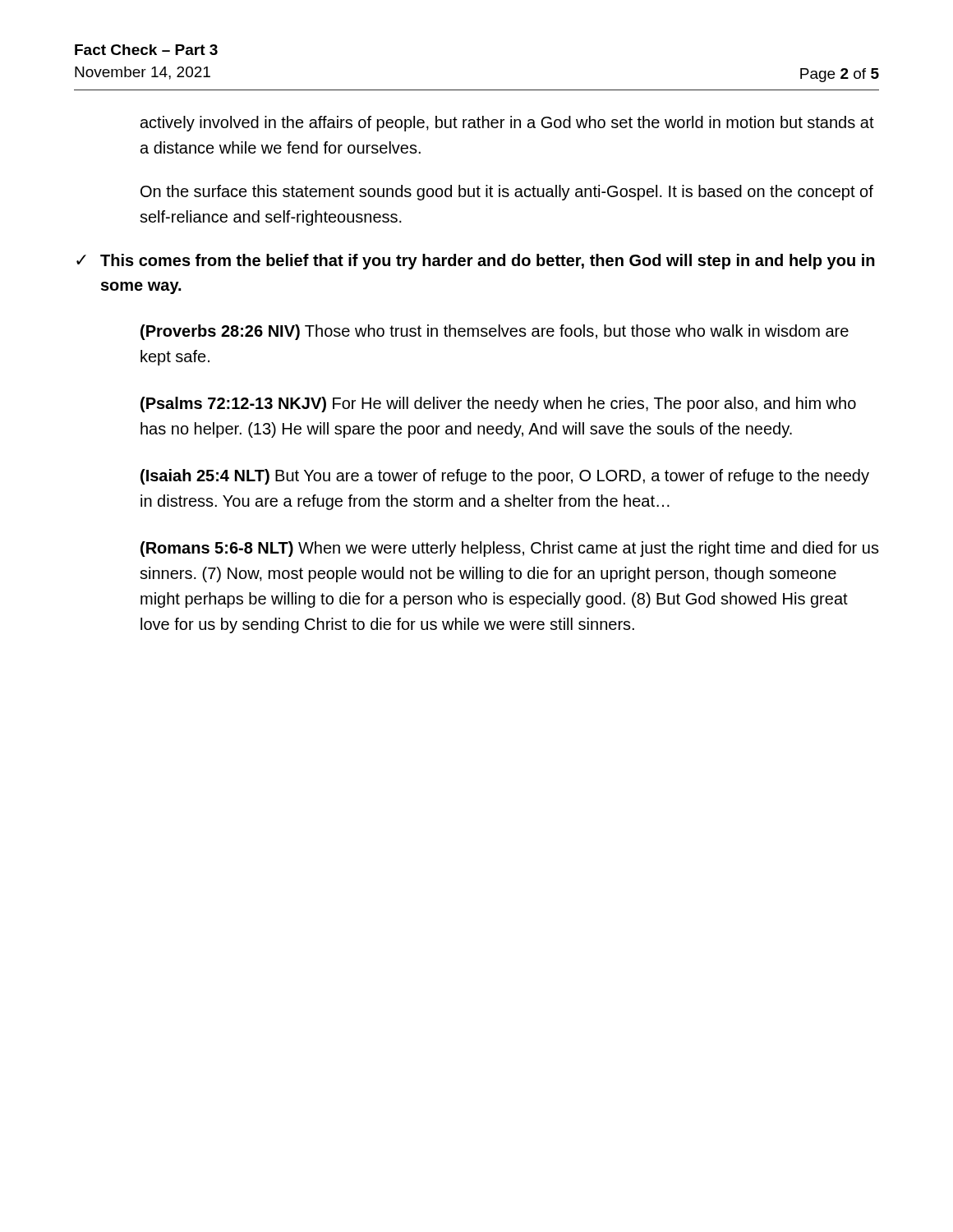Screen dimensions: 1232x953
Task: Find the text starting "✓ This comes from"
Action: (x=476, y=273)
